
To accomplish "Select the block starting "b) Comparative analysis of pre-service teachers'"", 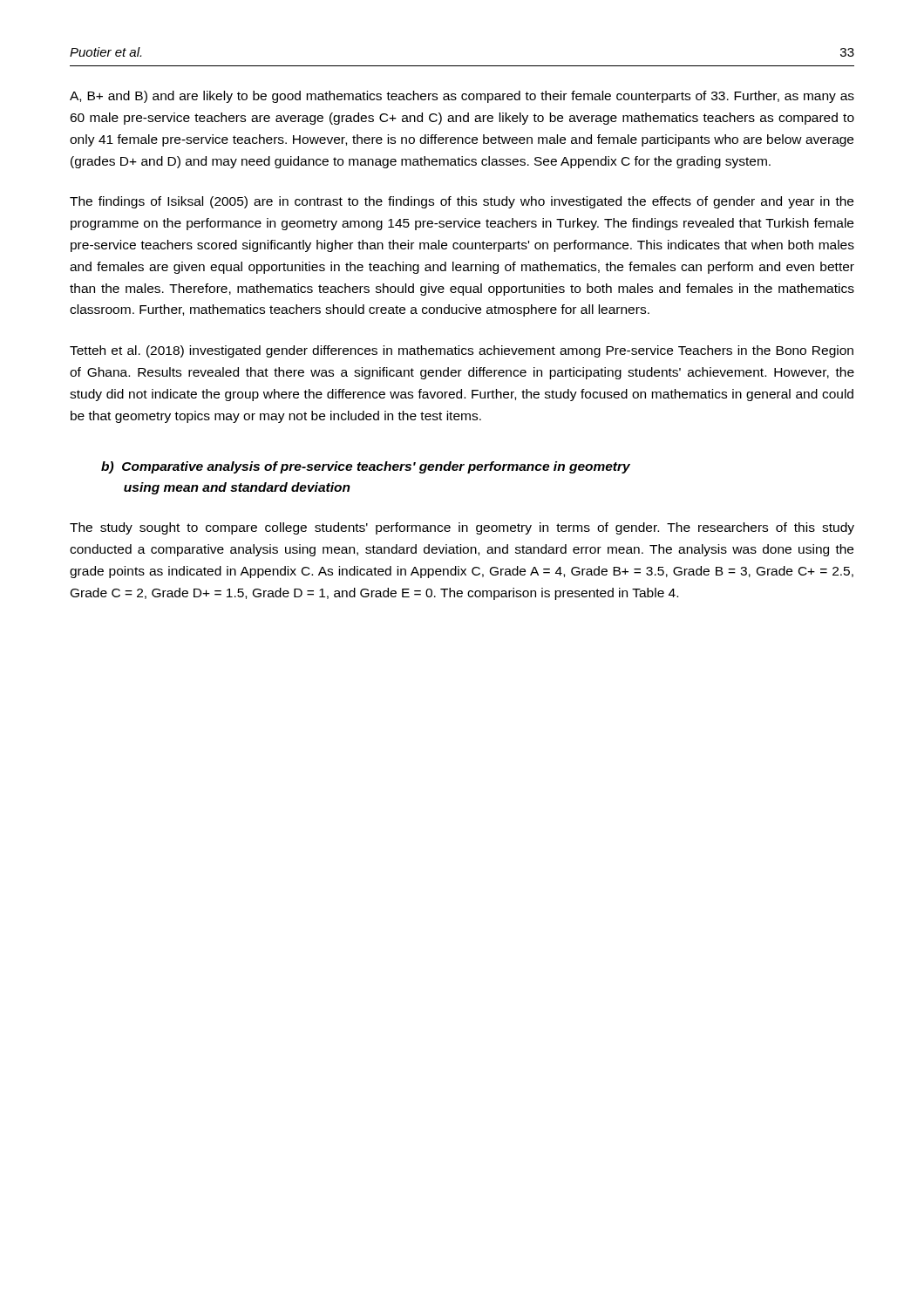I will tap(366, 477).
